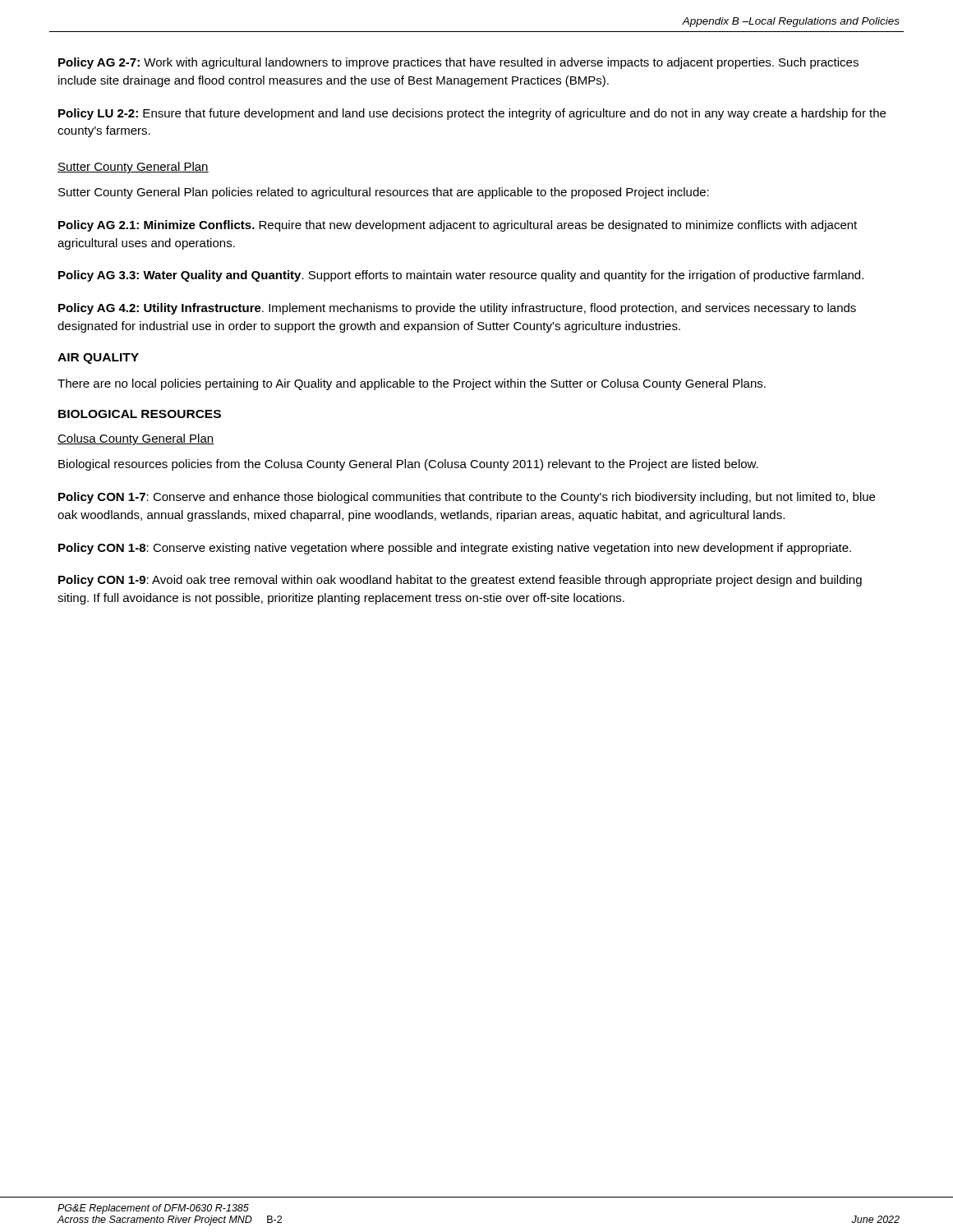Click on the text block with the text "Policy AG 2.1: Minimize Conflicts."

coord(457,233)
